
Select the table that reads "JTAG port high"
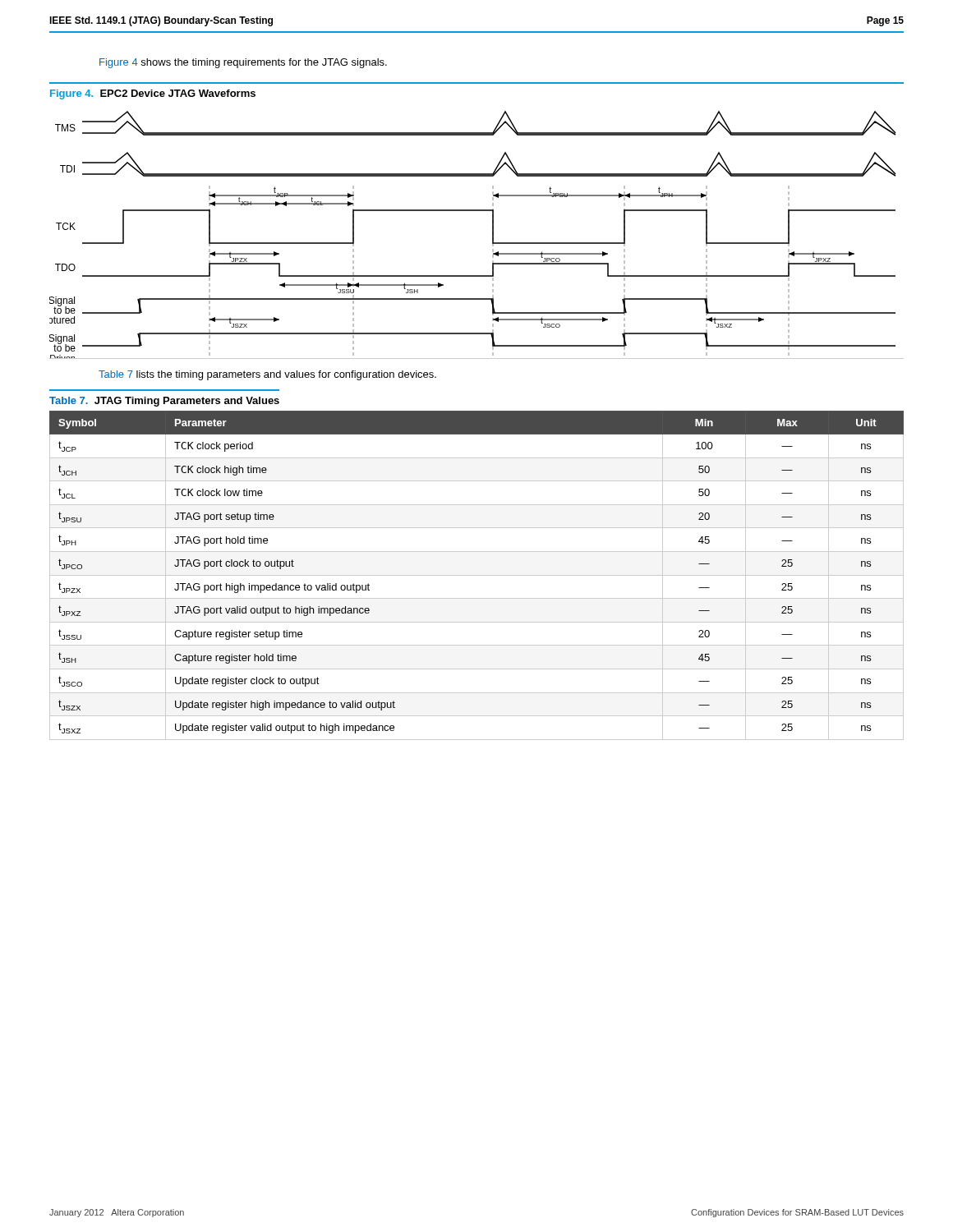point(476,575)
